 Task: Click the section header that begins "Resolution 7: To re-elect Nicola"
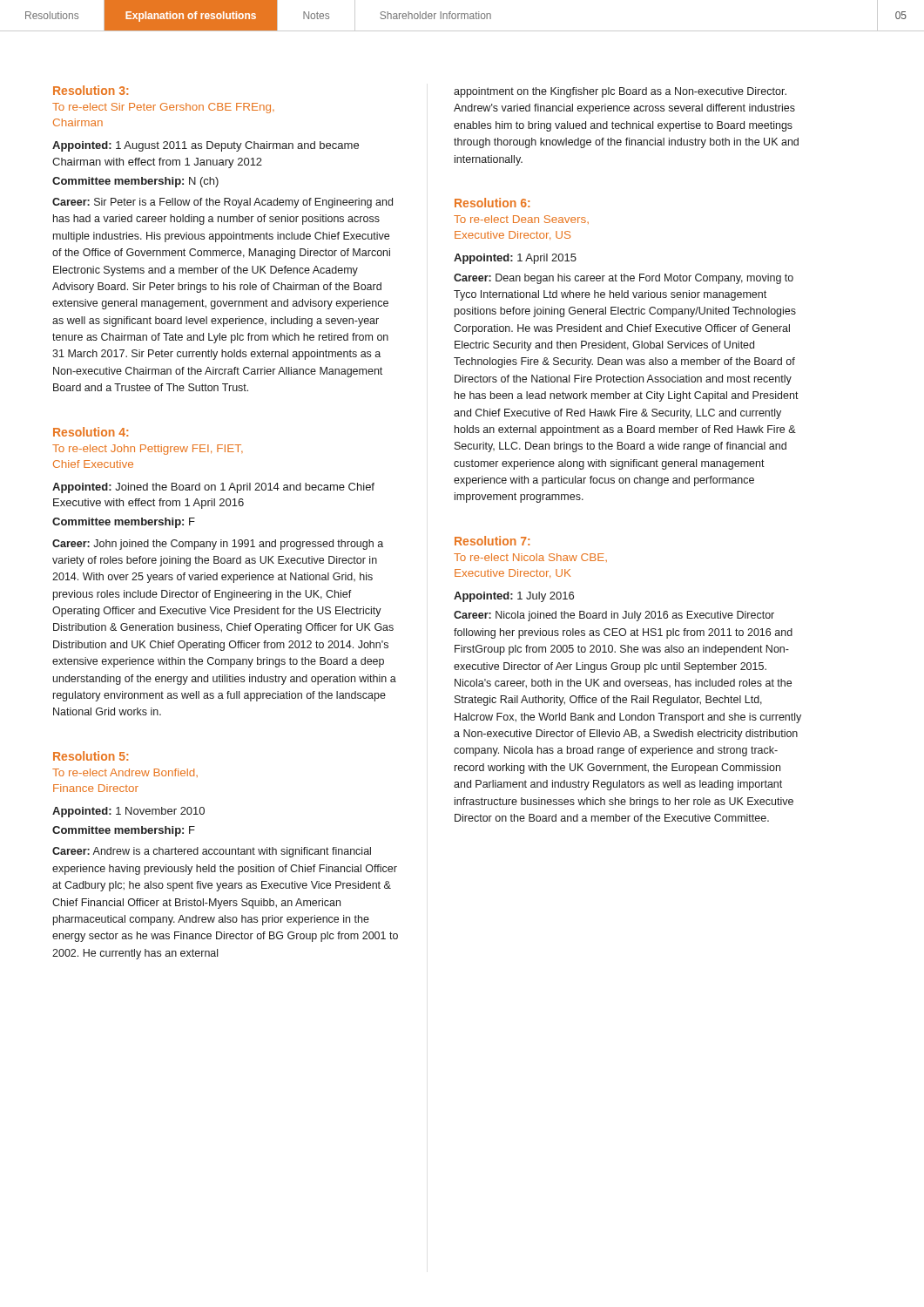628,680
